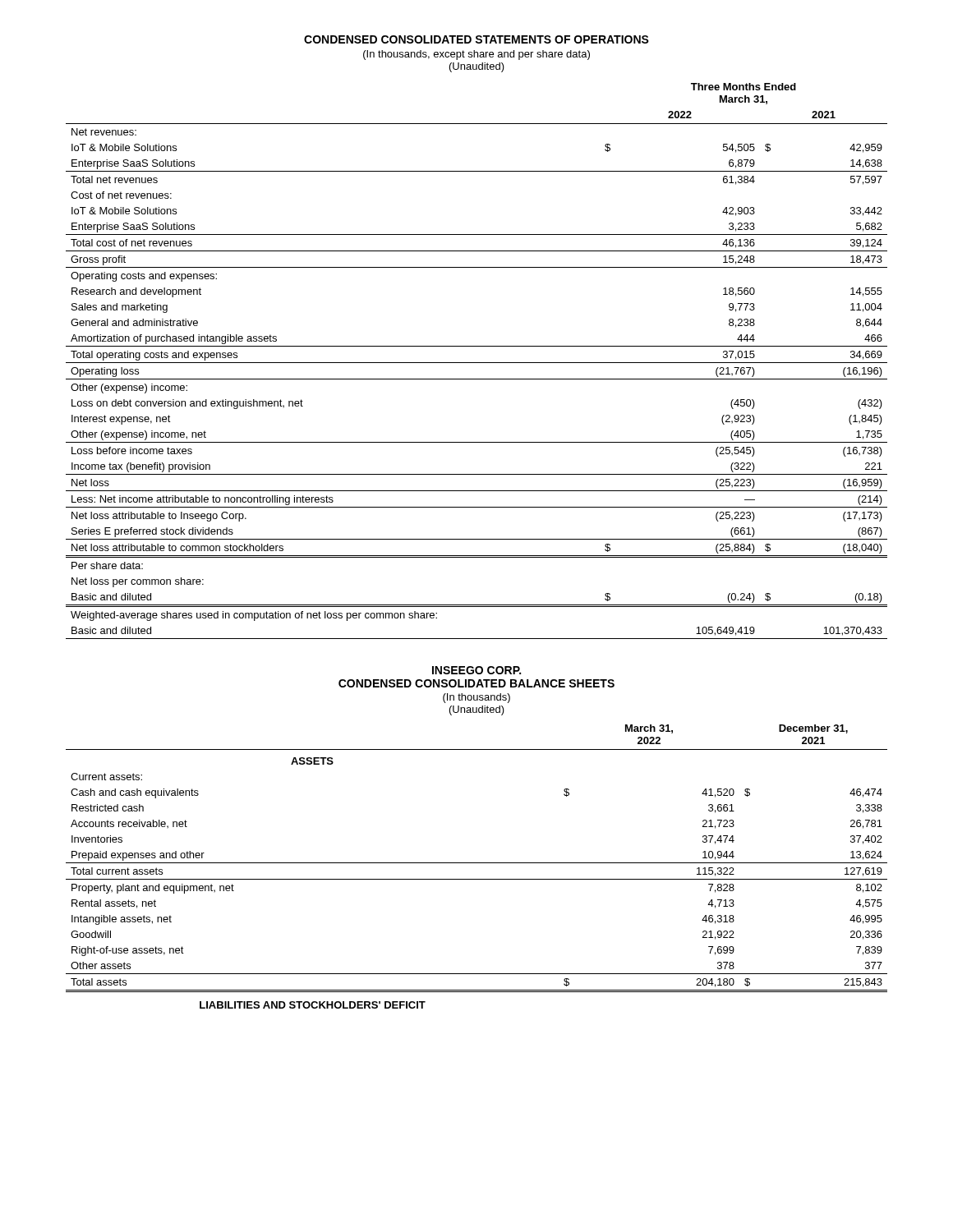Image resolution: width=953 pixels, height=1232 pixels.
Task: Click on the text that says "(In thousands)"
Action: (476, 697)
